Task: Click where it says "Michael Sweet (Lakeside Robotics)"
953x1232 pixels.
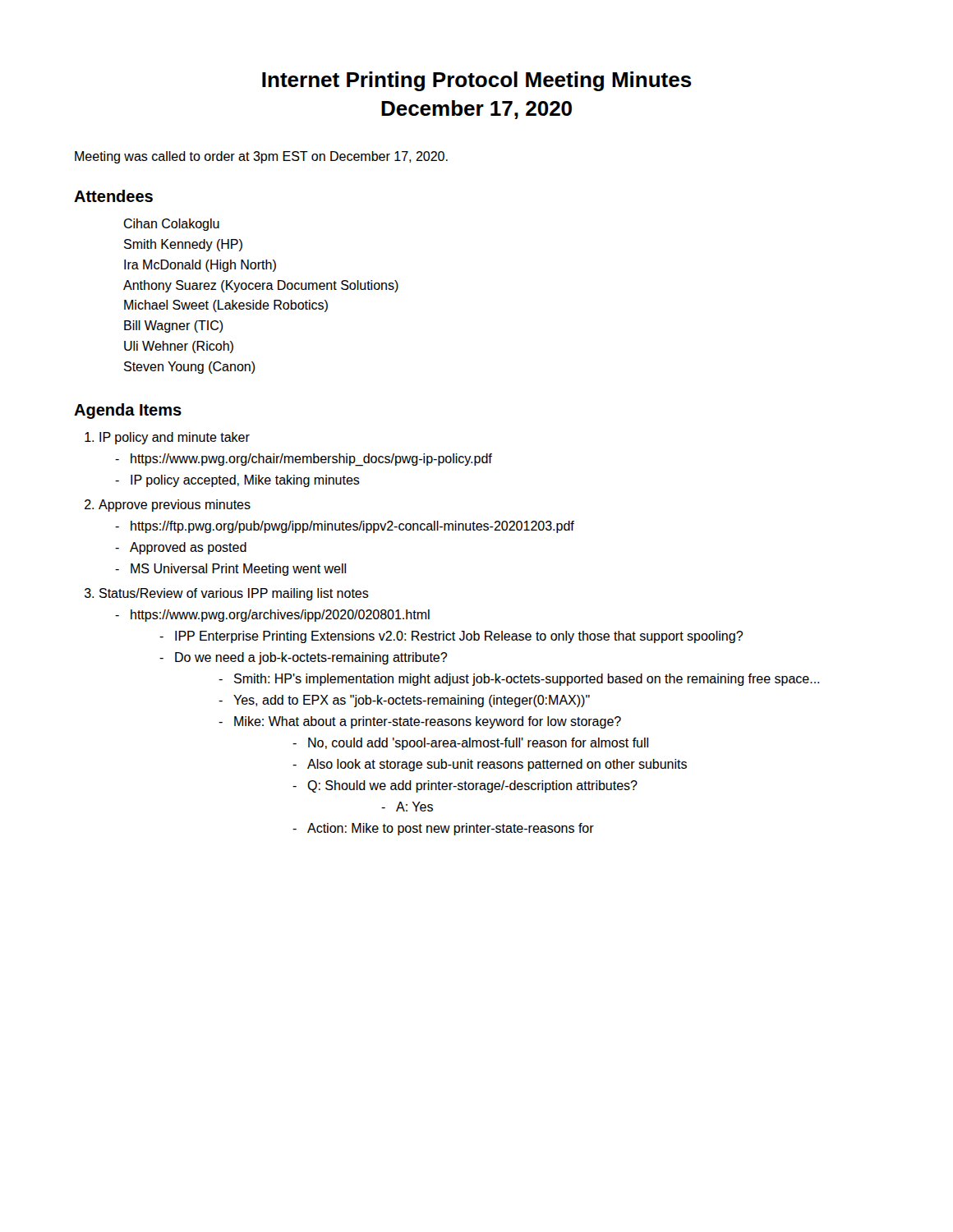Action: tap(226, 305)
